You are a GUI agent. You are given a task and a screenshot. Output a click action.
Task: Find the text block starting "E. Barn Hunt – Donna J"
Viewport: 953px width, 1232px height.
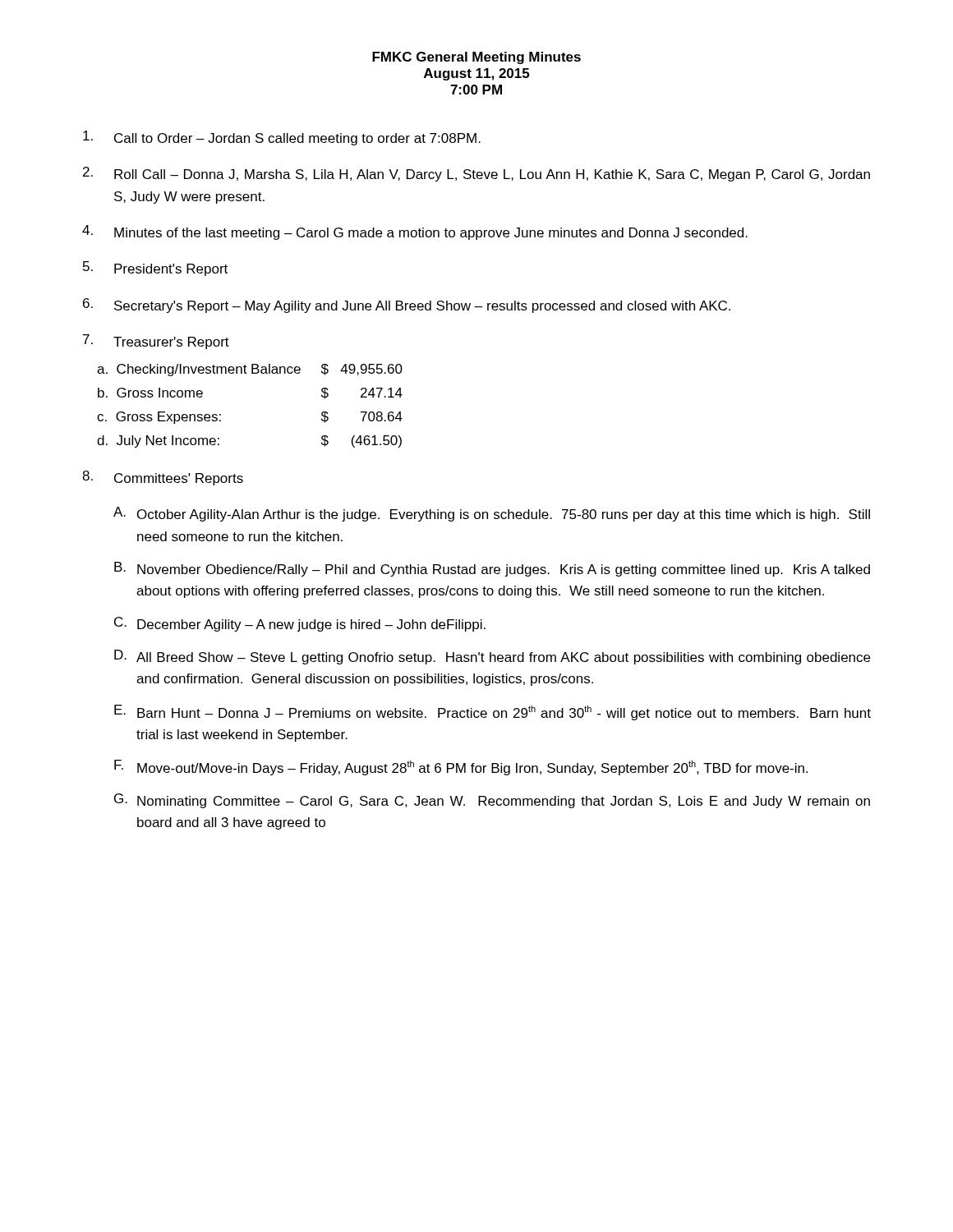(492, 724)
